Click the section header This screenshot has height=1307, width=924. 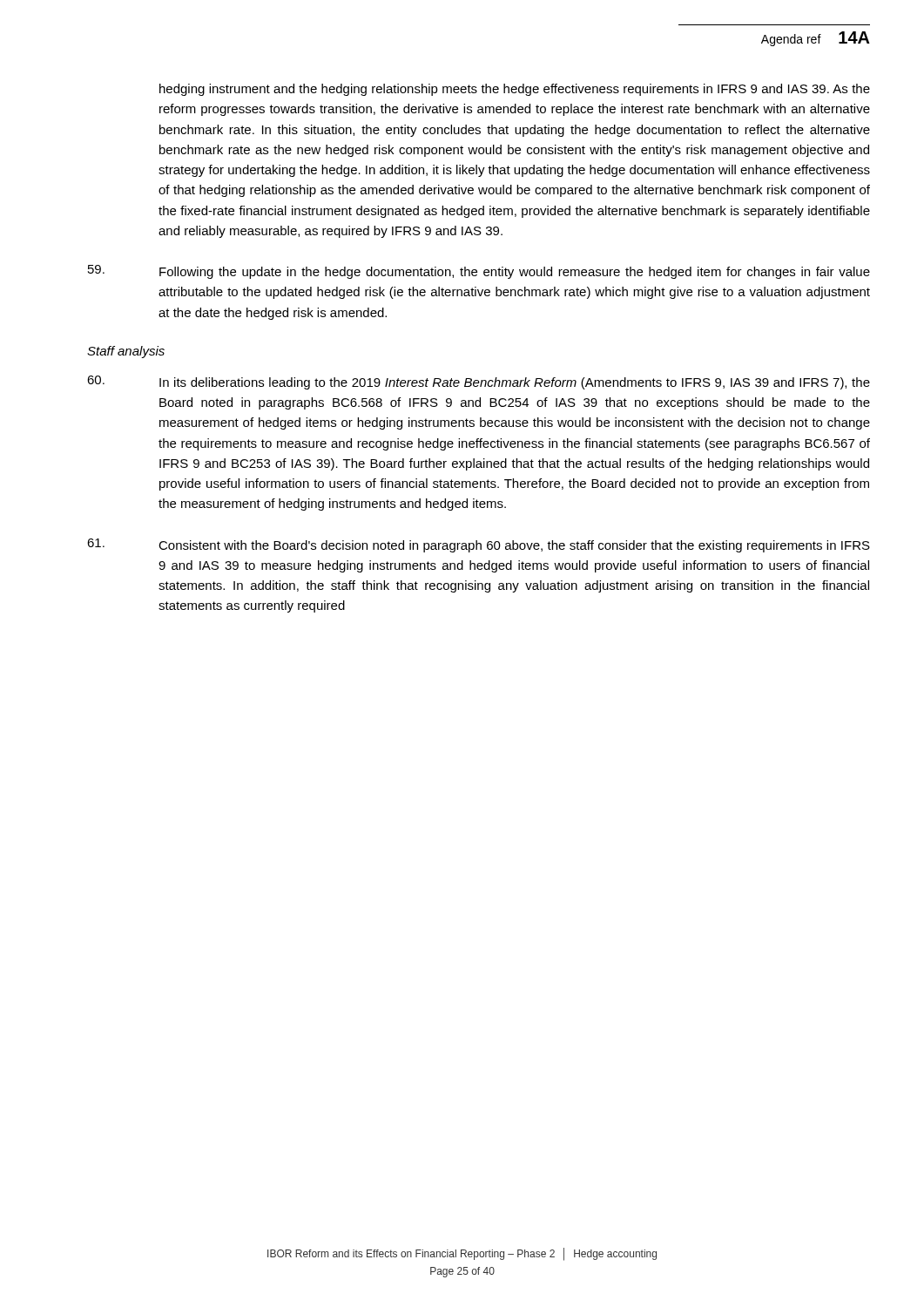[126, 350]
